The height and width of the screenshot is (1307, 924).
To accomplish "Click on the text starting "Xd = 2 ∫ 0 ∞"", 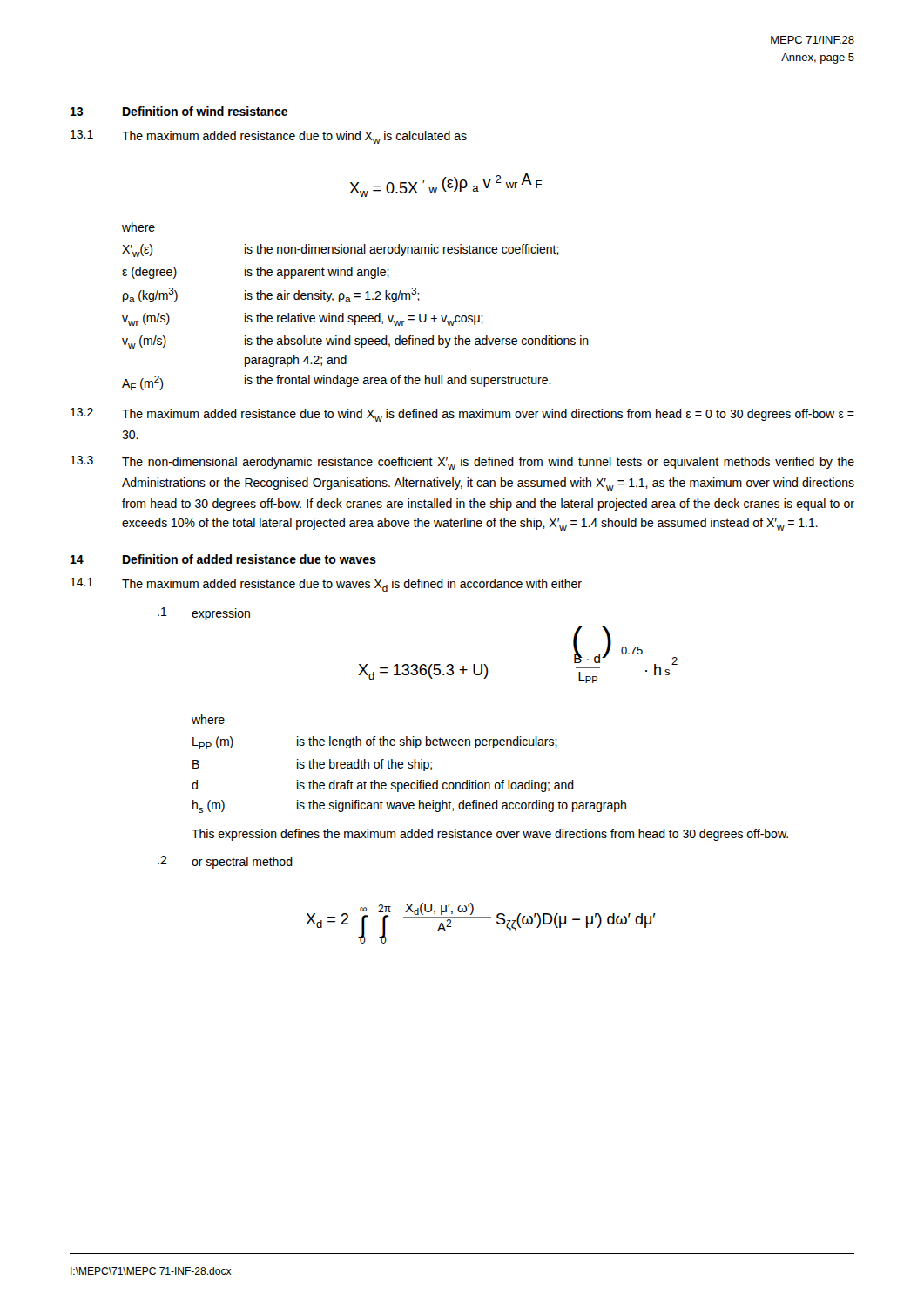I will click(x=523, y=917).
